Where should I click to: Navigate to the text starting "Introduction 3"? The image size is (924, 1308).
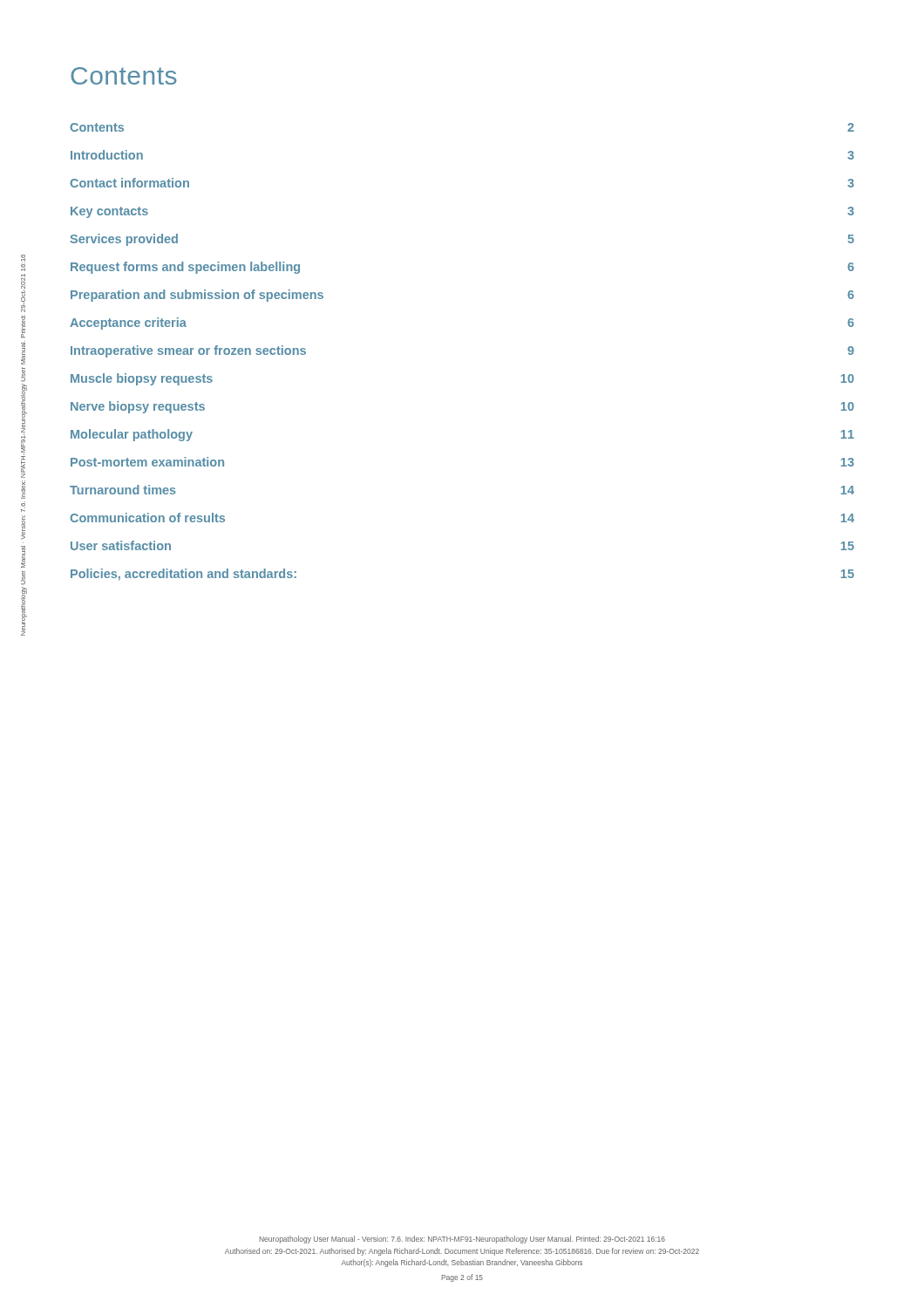108,155
